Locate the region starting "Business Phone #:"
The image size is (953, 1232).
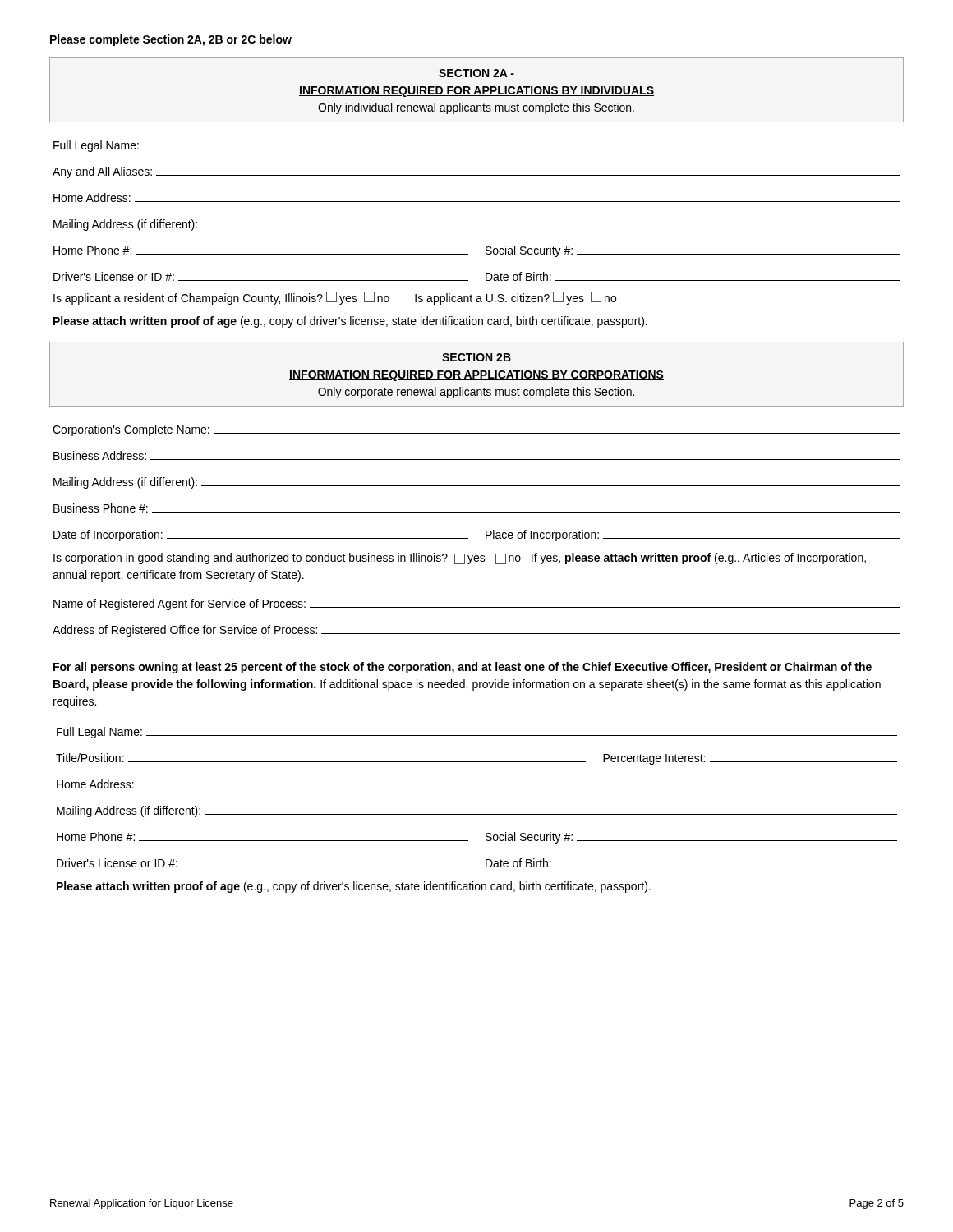(x=476, y=506)
